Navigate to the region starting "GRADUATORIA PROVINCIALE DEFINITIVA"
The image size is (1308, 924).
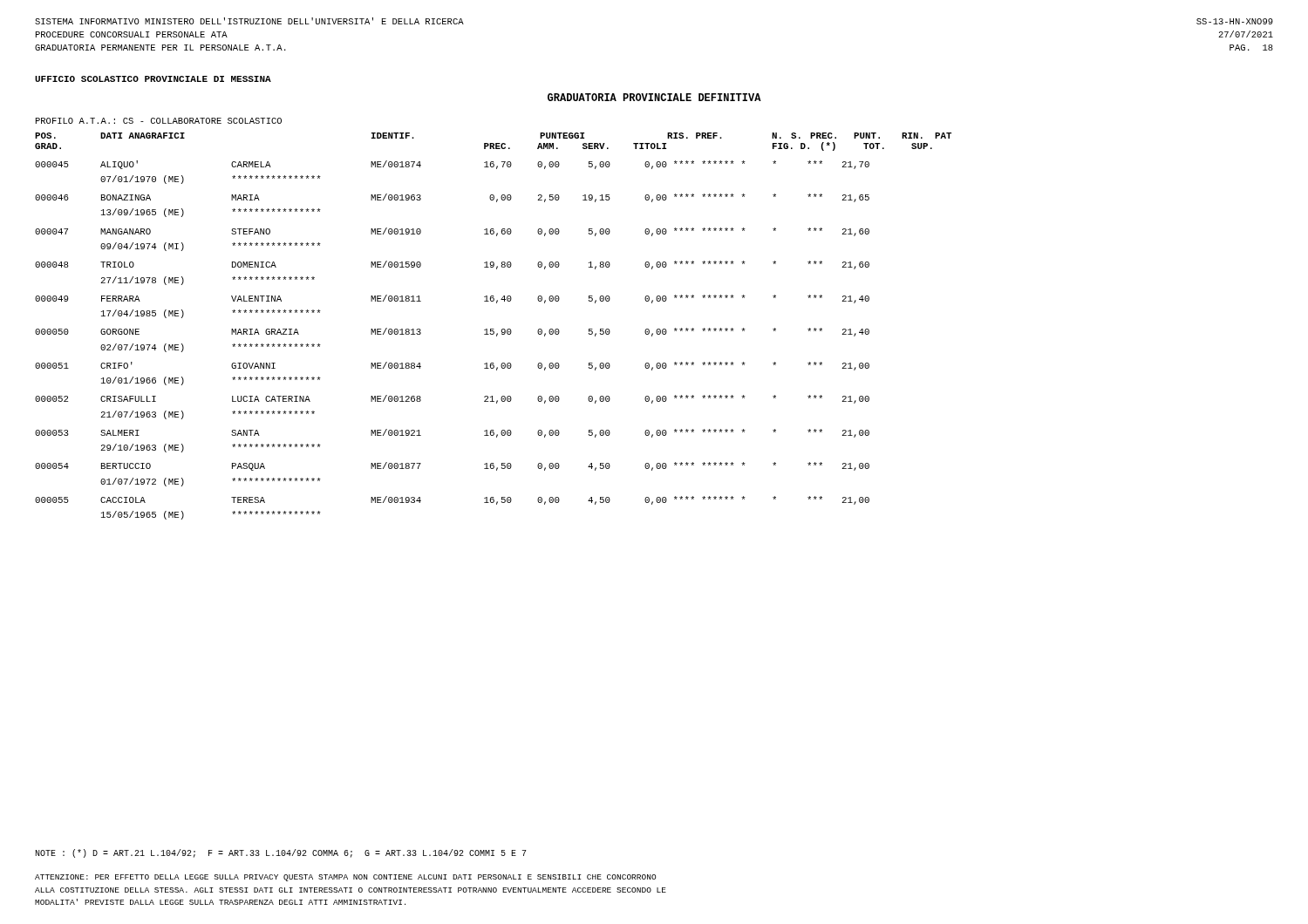(x=654, y=98)
